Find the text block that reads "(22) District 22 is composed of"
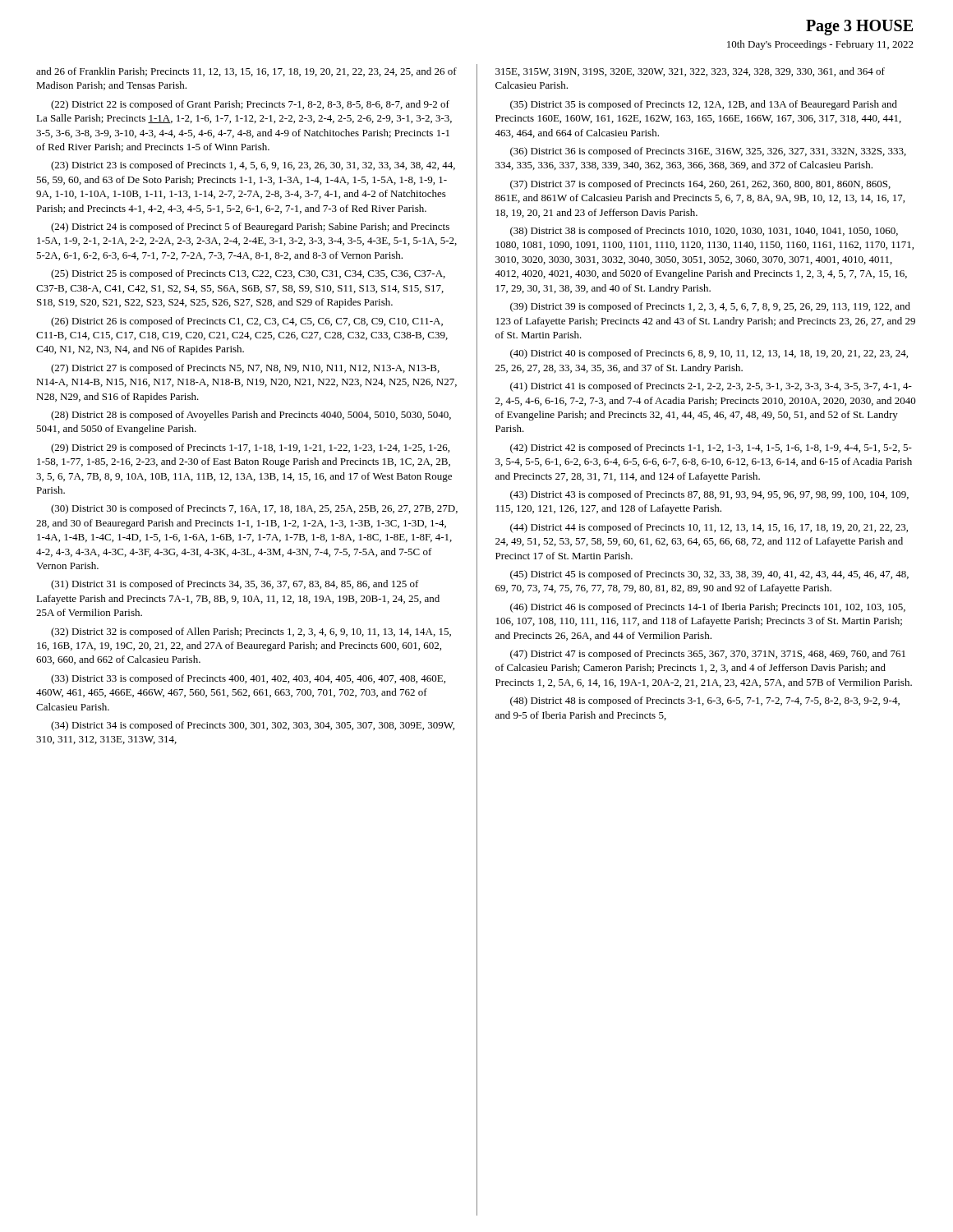The image size is (953, 1232). tap(244, 125)
